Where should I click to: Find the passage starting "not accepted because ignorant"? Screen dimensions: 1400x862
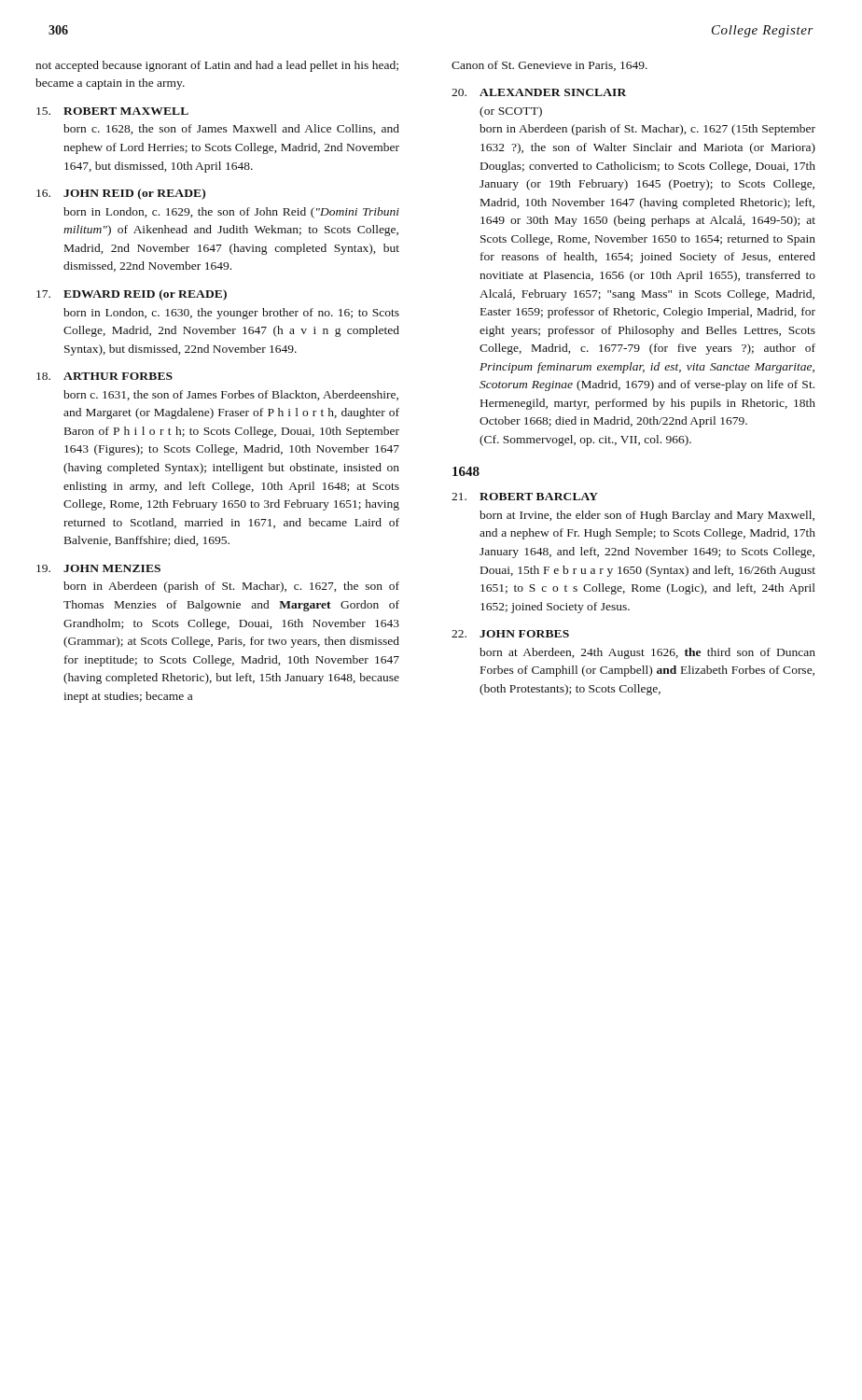coord(217,74)
